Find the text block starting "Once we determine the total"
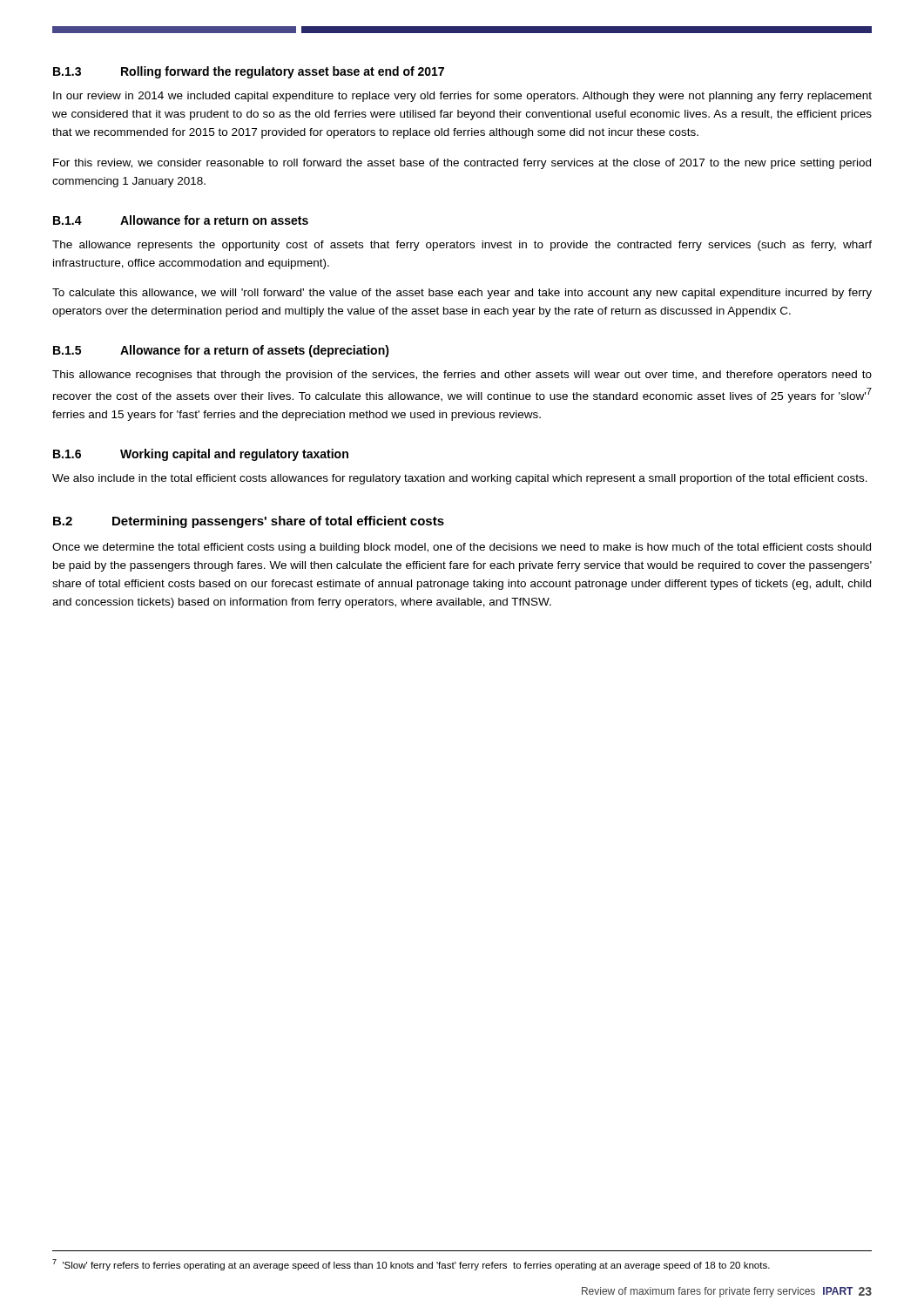The width and height of the screenshot is (924, 1307). (x=462, y=575)
